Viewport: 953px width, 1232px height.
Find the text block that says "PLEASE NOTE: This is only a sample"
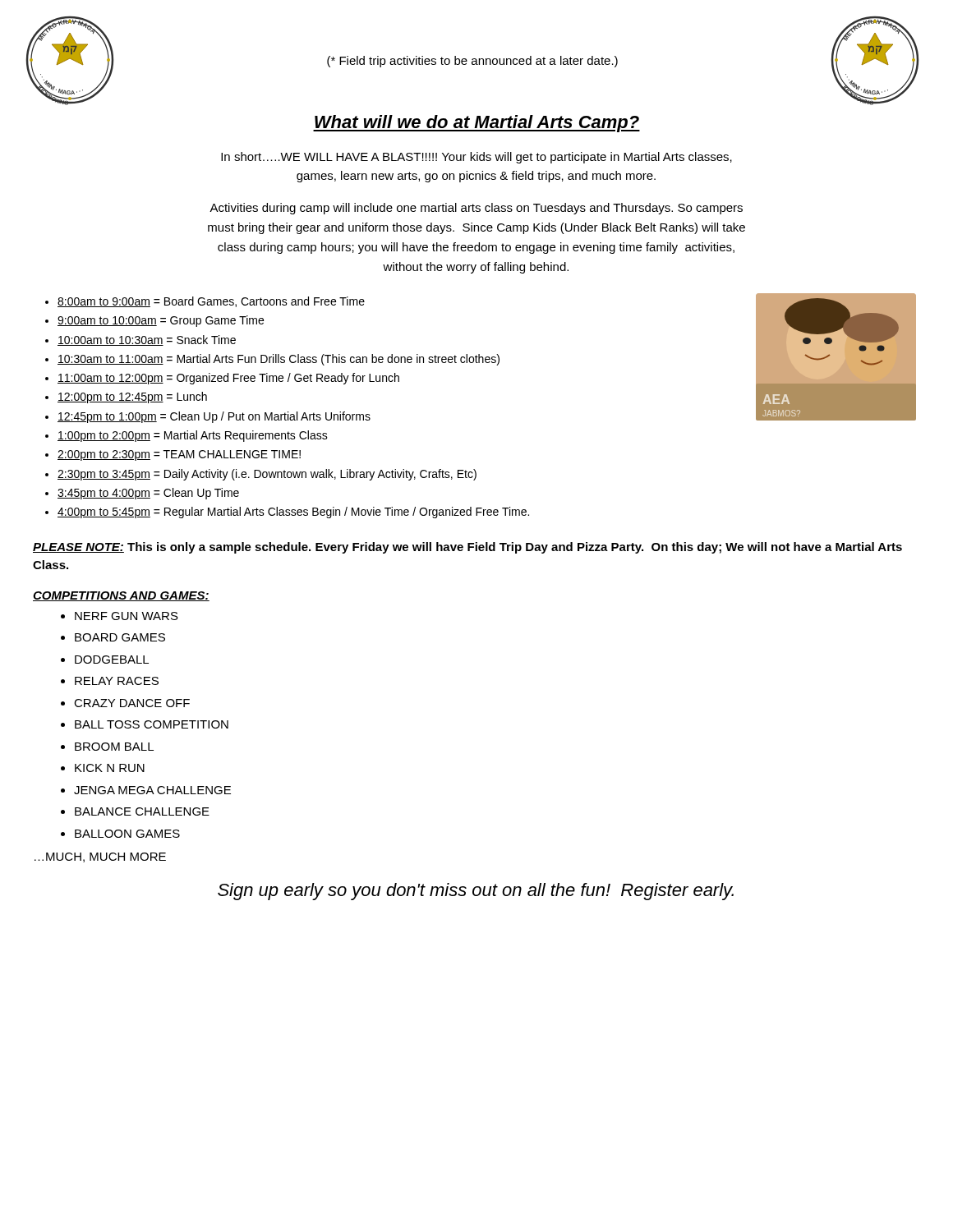click(468, 555)
